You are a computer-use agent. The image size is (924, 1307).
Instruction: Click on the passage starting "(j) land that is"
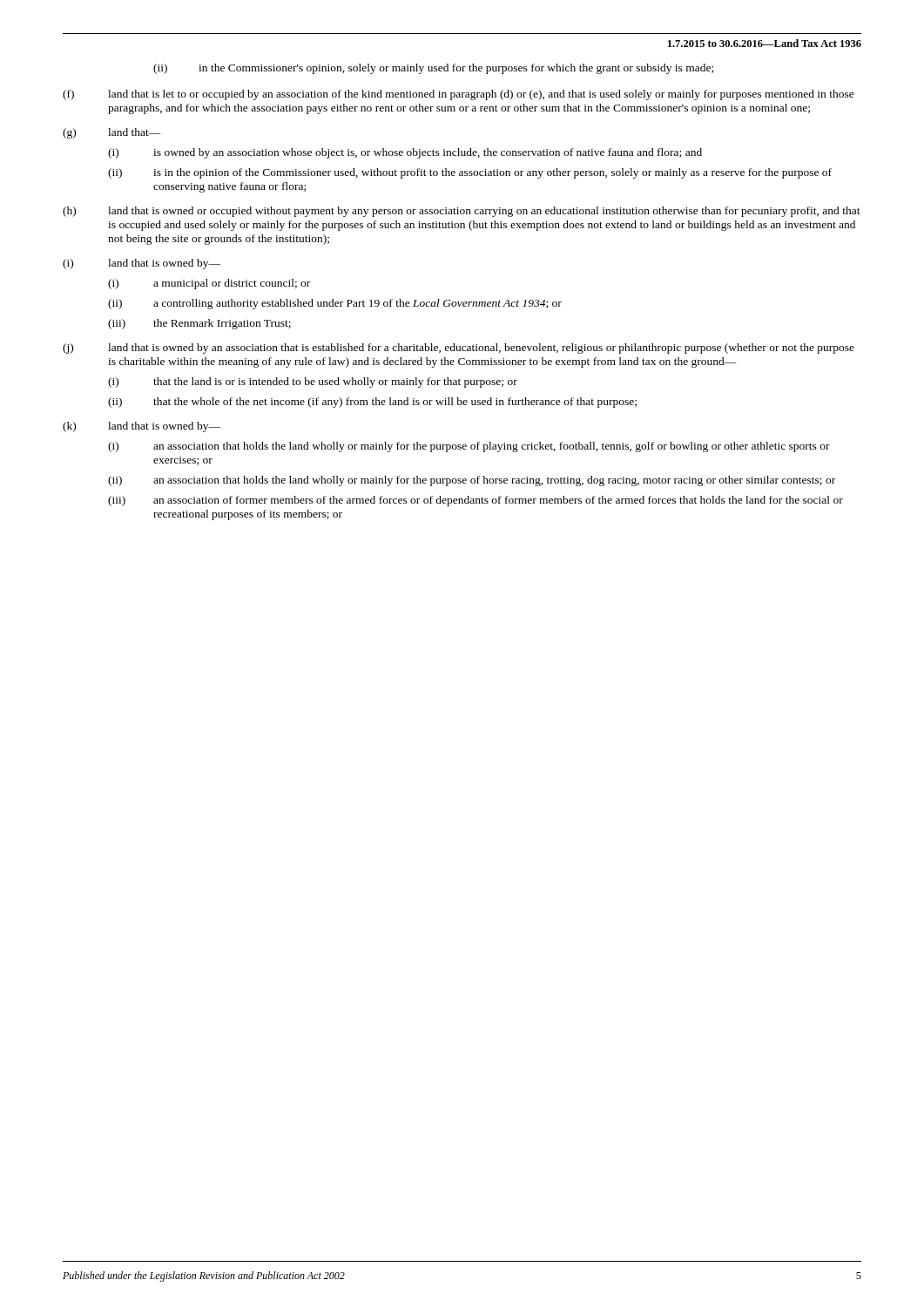462,355
